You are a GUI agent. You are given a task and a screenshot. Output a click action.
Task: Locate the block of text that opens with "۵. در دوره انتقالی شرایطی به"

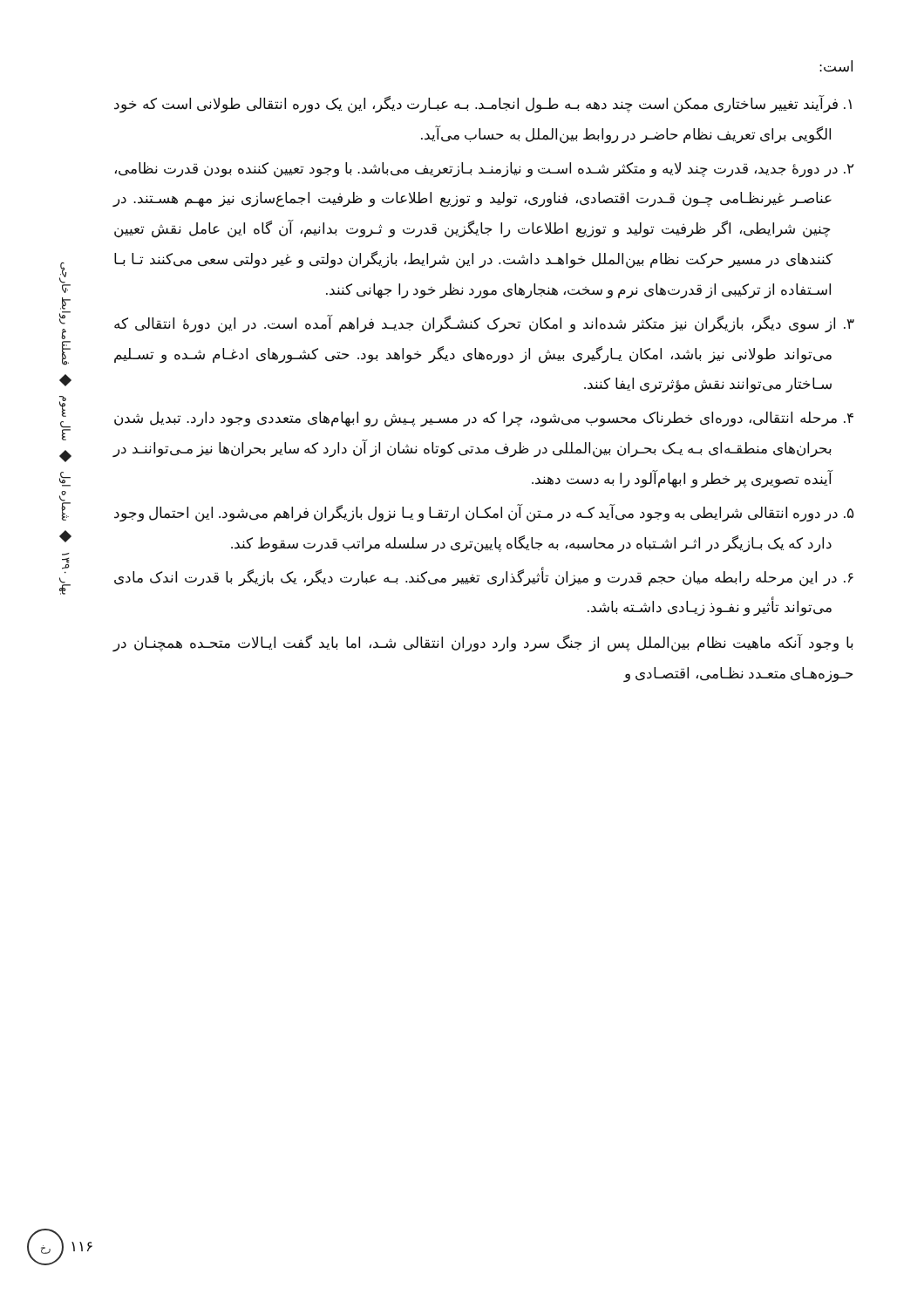[x=484, y=528]
